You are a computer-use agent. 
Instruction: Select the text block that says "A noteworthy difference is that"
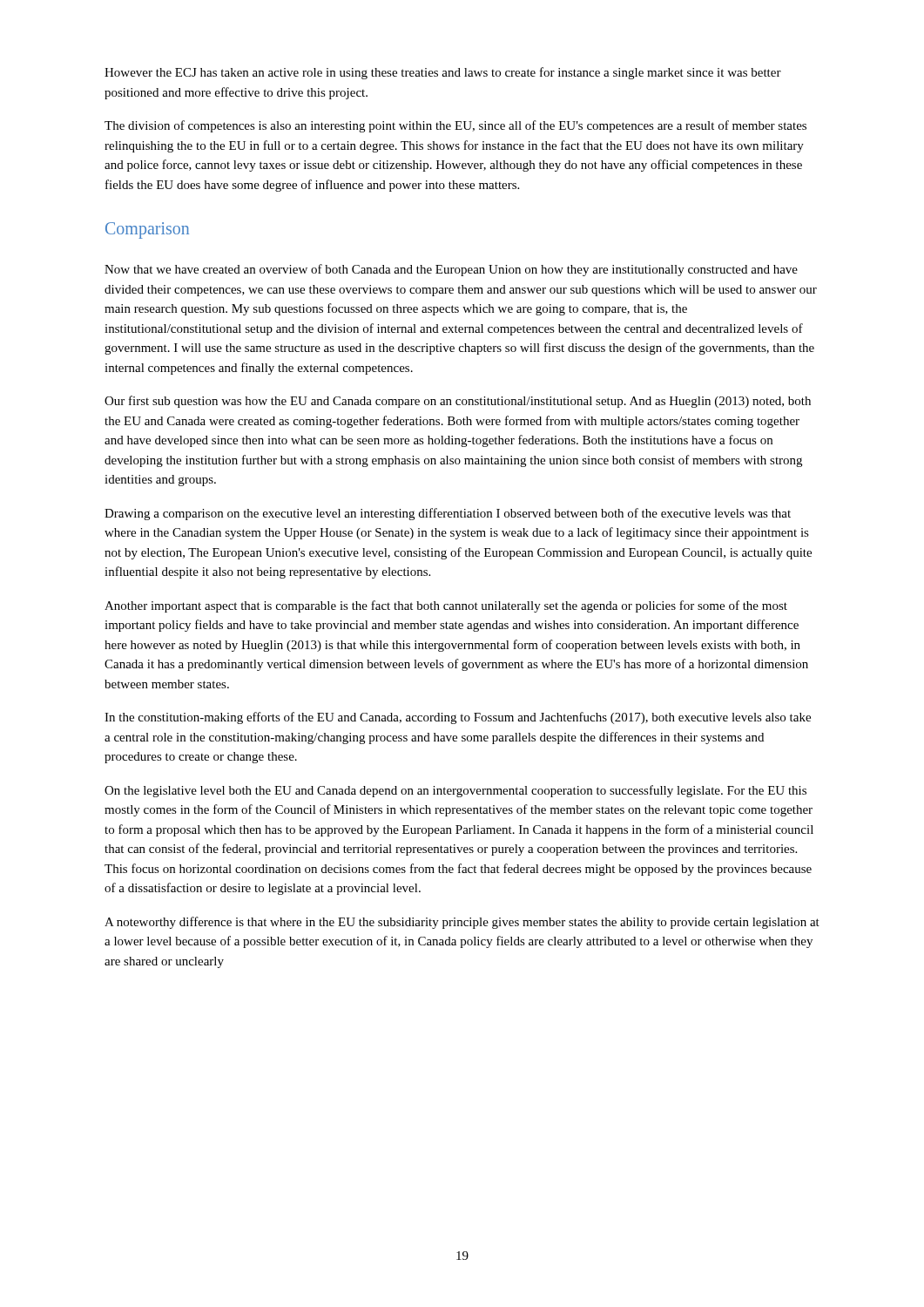pos(462,941)
